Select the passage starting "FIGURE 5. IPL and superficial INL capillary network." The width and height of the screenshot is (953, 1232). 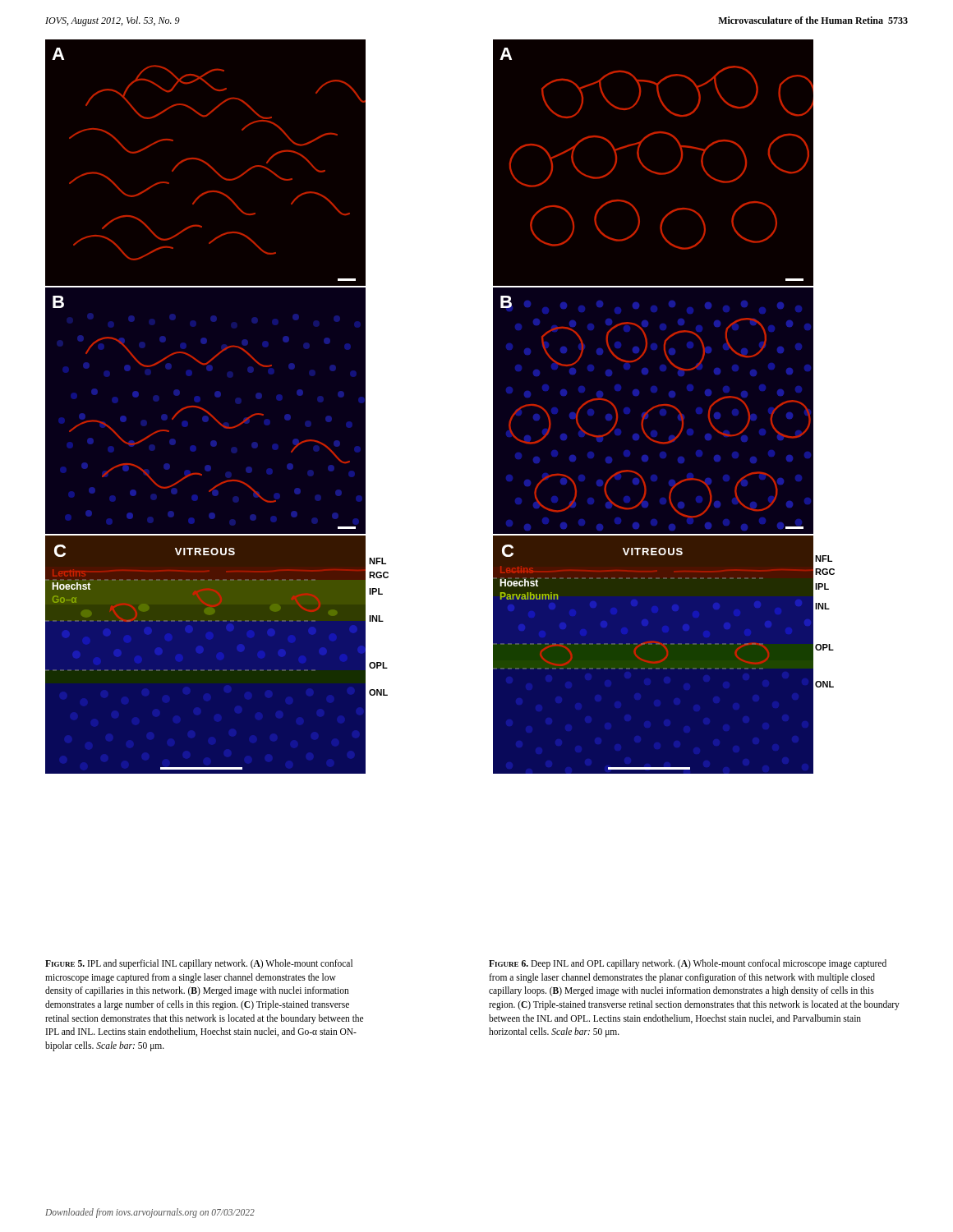click(x=204, y=1005)
